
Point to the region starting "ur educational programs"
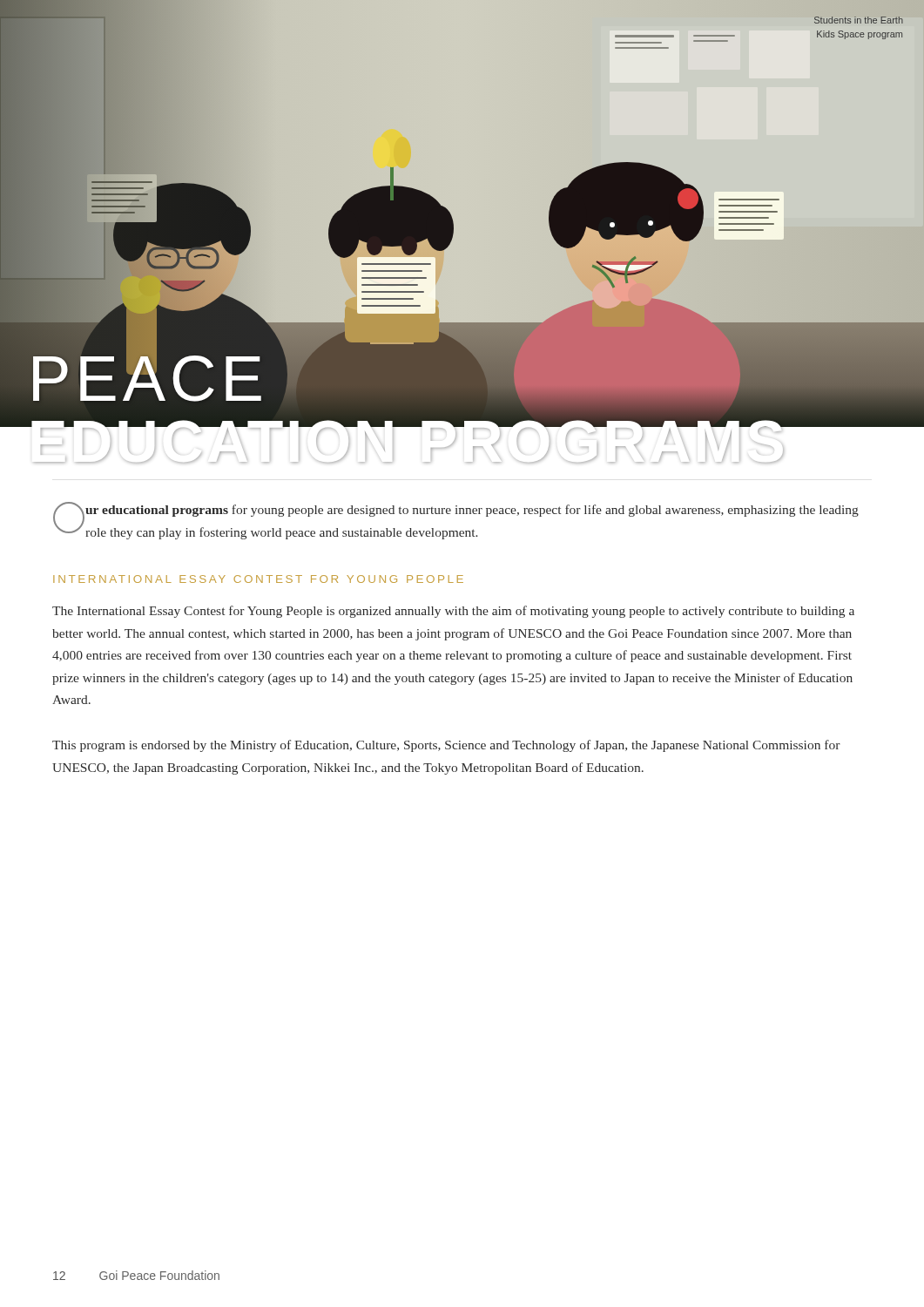click(x=462, y=521)
